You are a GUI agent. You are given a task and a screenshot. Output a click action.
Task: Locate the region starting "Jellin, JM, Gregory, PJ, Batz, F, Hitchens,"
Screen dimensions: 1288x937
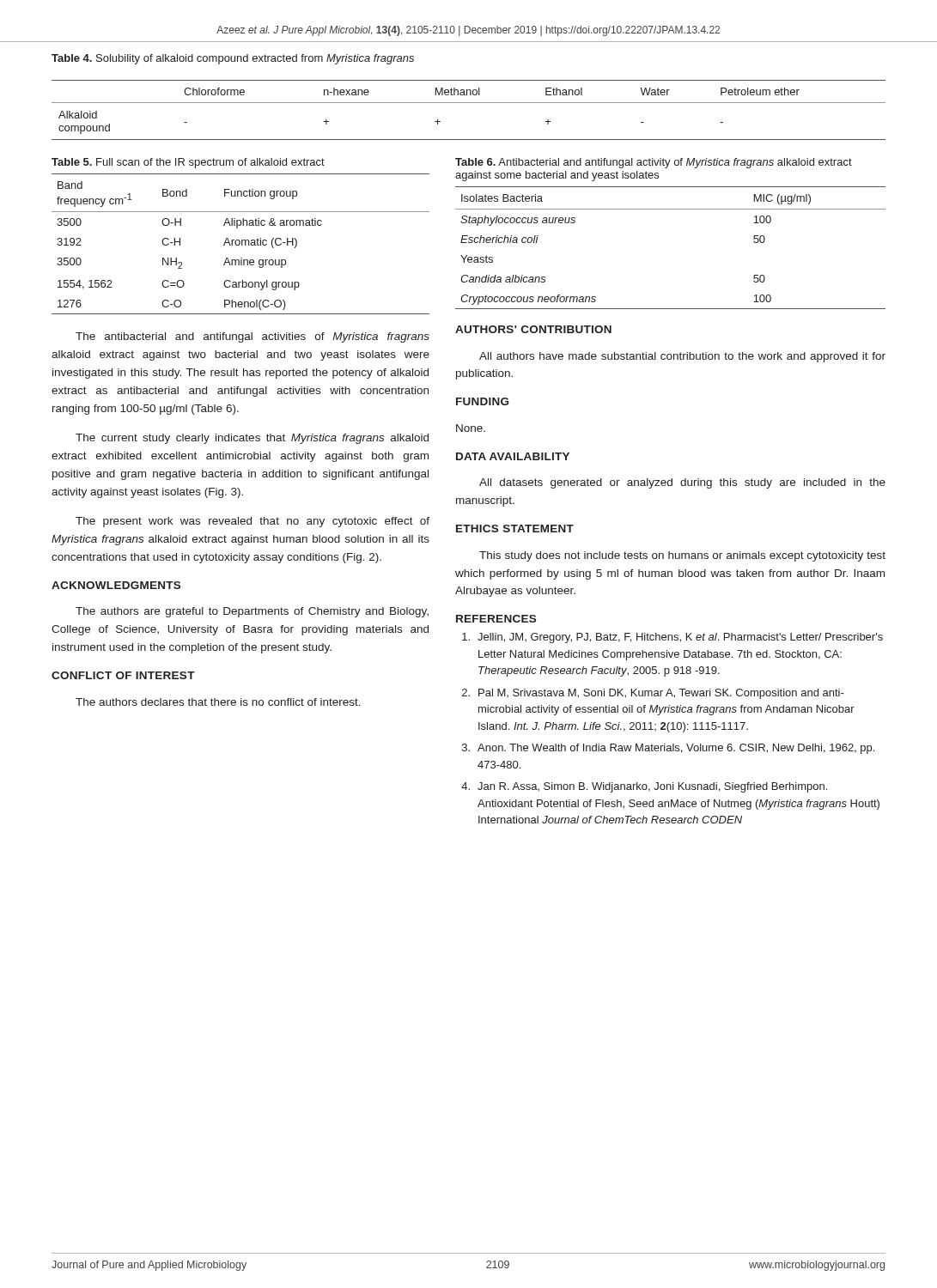670,654
